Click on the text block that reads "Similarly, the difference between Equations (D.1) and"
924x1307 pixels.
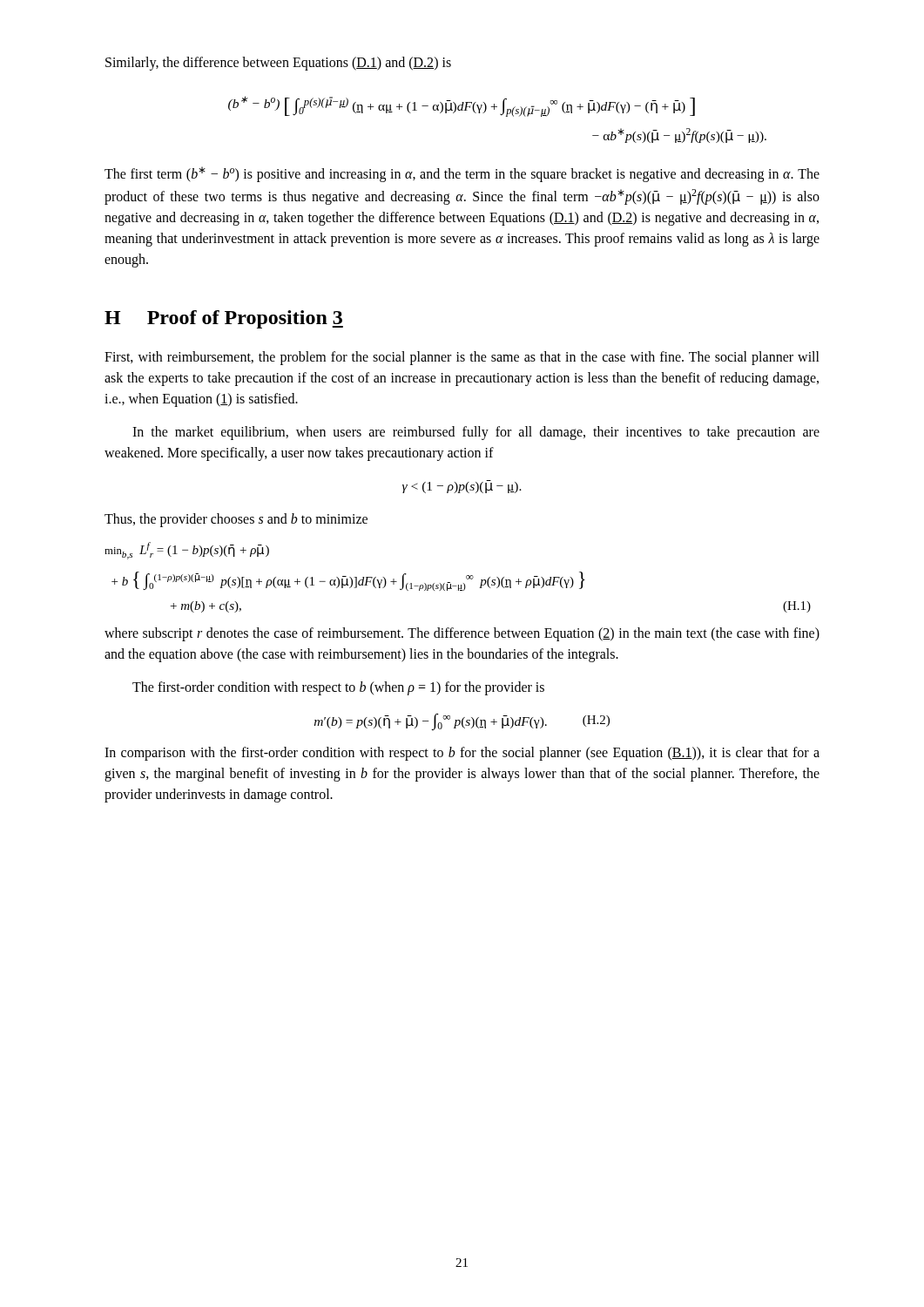coord(278,62)
